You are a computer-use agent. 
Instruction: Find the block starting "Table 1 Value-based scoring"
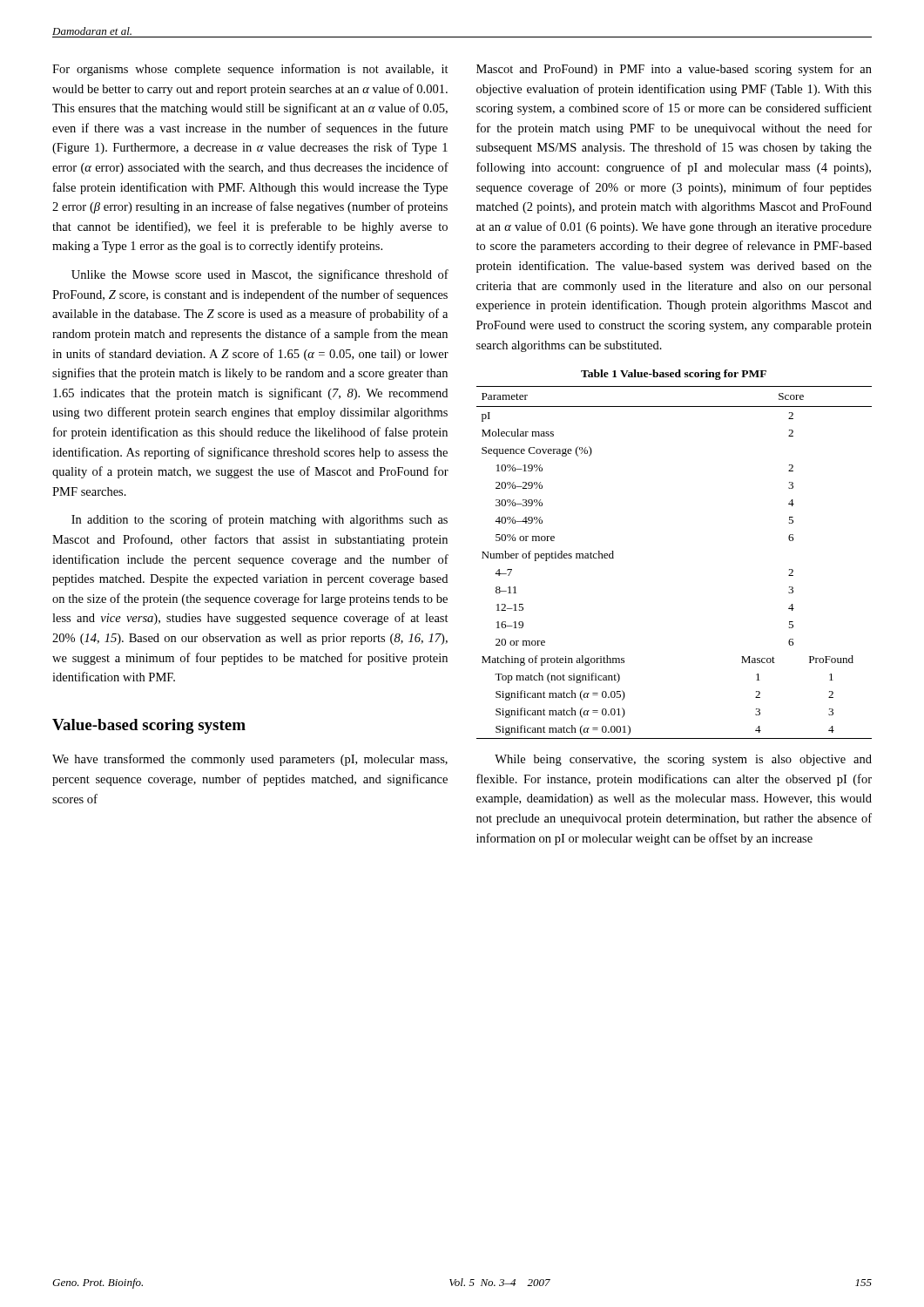coord(674,374)
